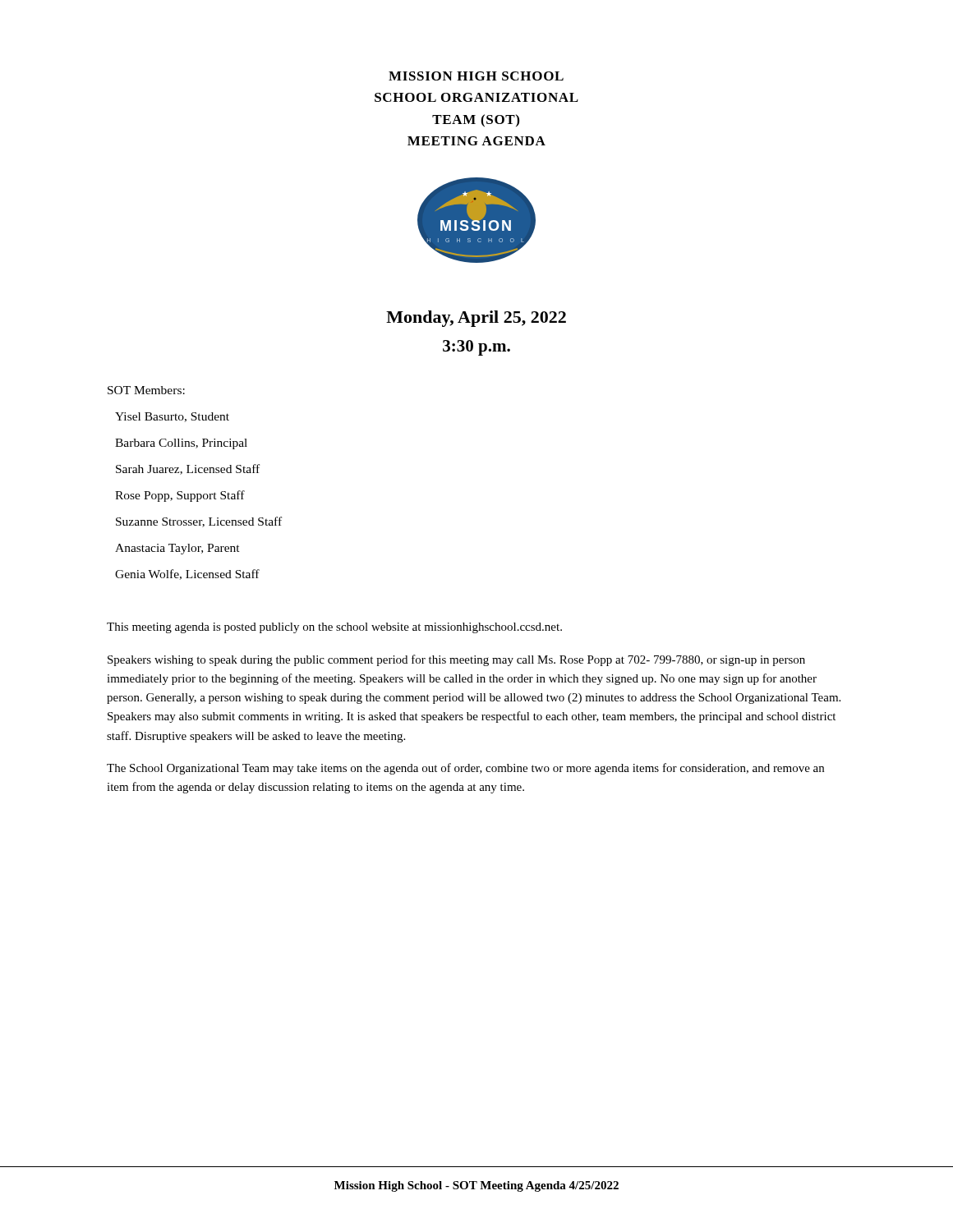Click on the text starting "The School Organizational Team may"

pyautogui.click(x=466, y=777)
